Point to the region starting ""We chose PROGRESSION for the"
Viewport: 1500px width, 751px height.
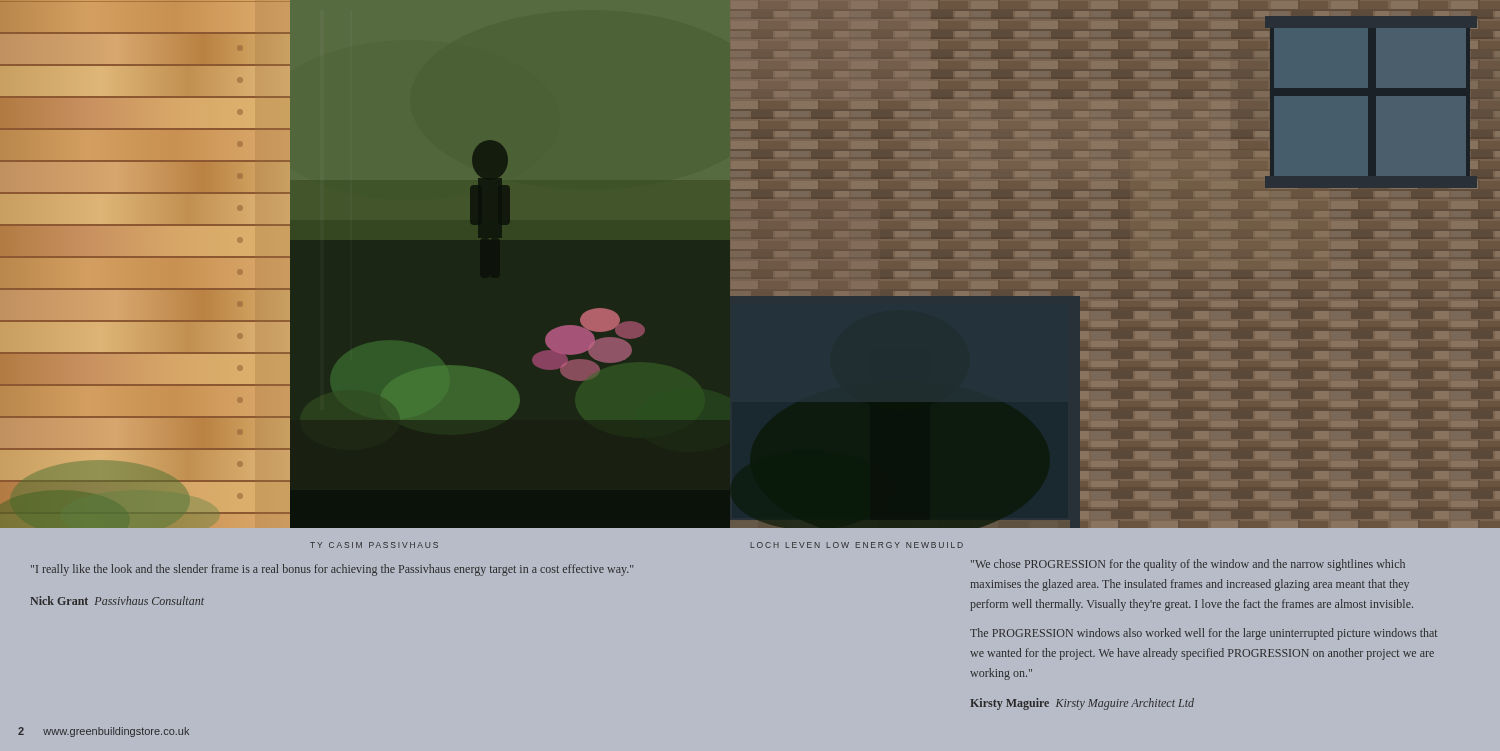[1192, 584]
